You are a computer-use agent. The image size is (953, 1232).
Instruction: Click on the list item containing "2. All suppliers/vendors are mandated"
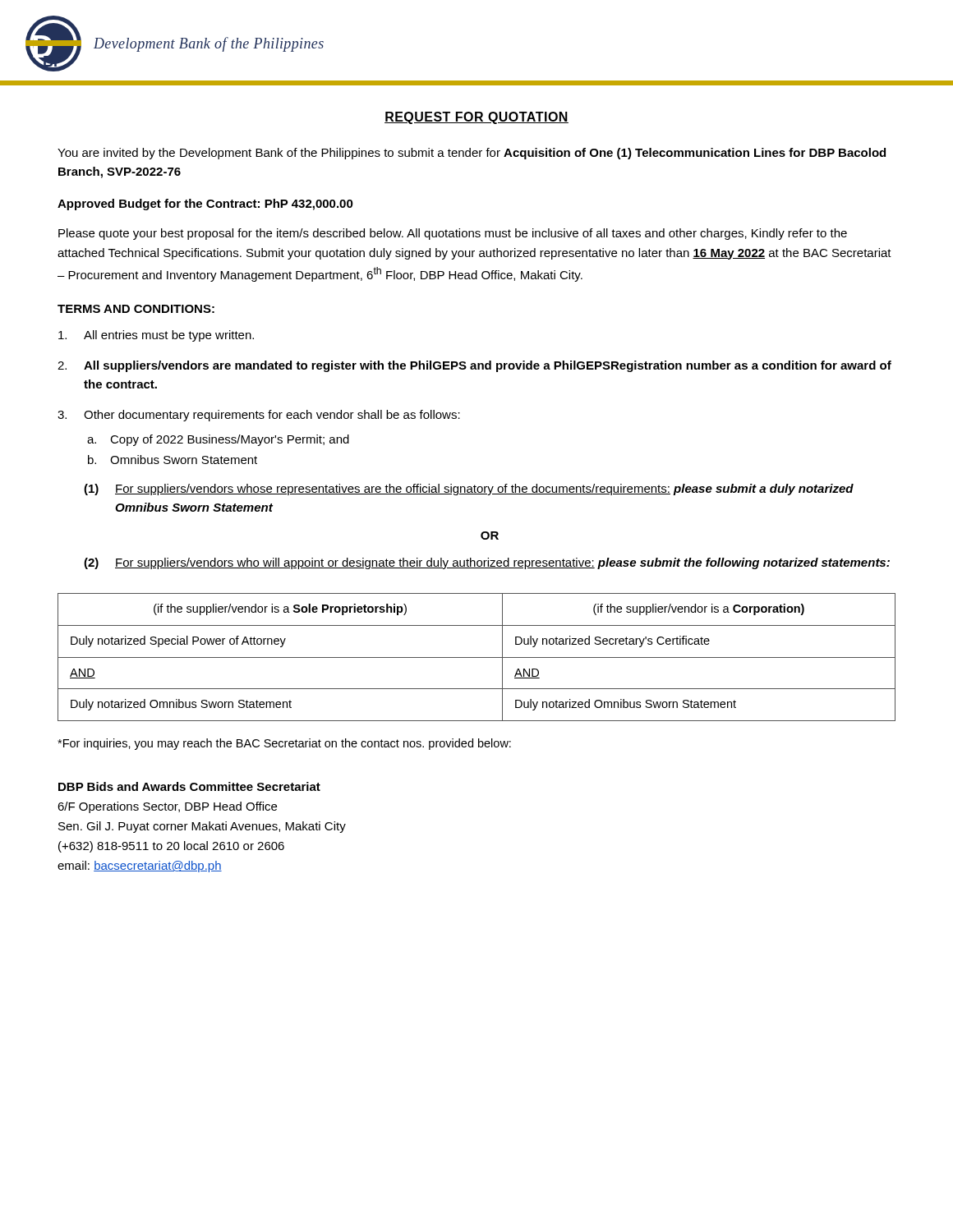(476, 375)
